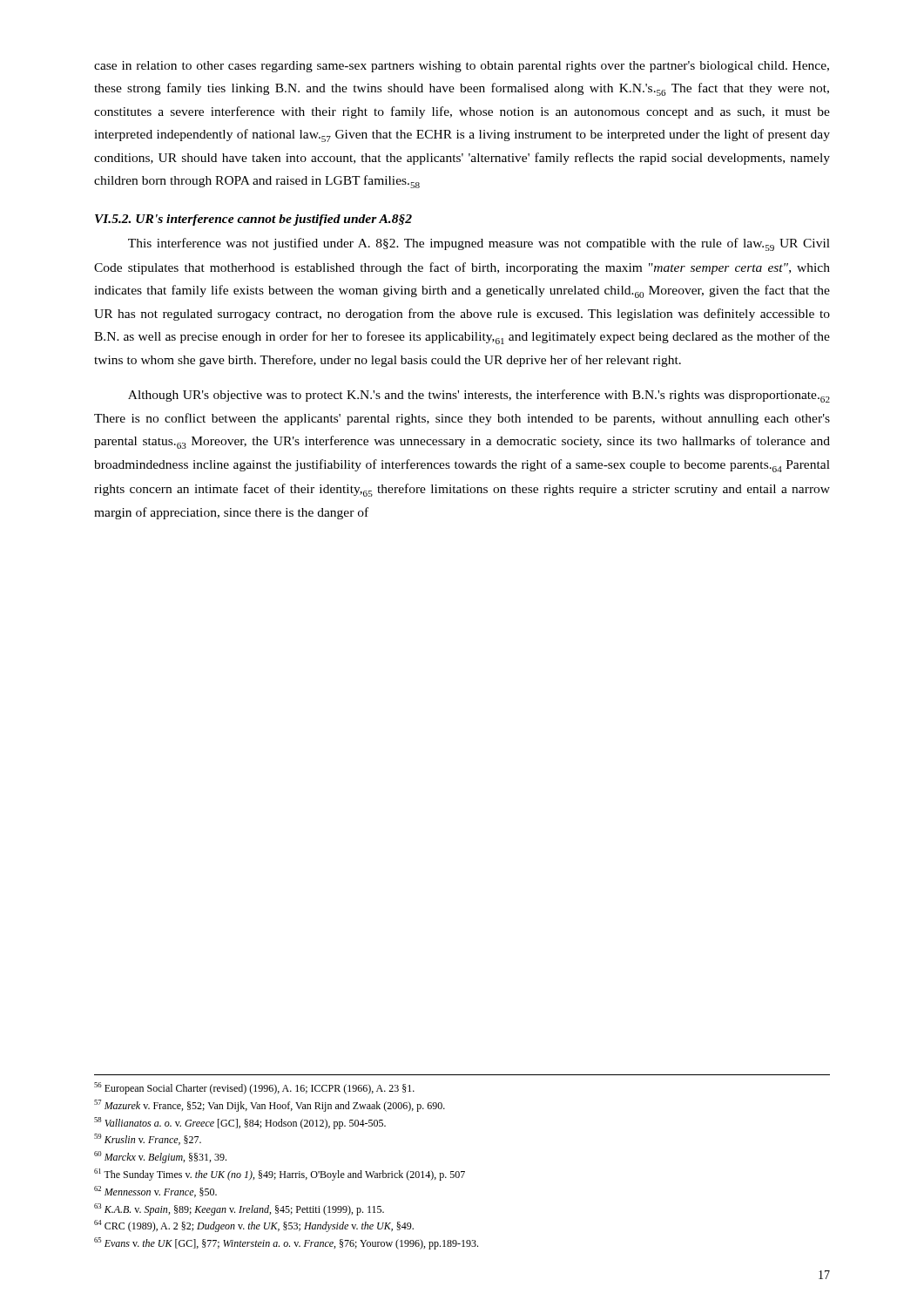Image resolution: width=924 pixels, height=1307 pixels.
Task: Click on the passage starting "60 Marckx v. Belgium, §§31,"
Action: point(160,1157)
